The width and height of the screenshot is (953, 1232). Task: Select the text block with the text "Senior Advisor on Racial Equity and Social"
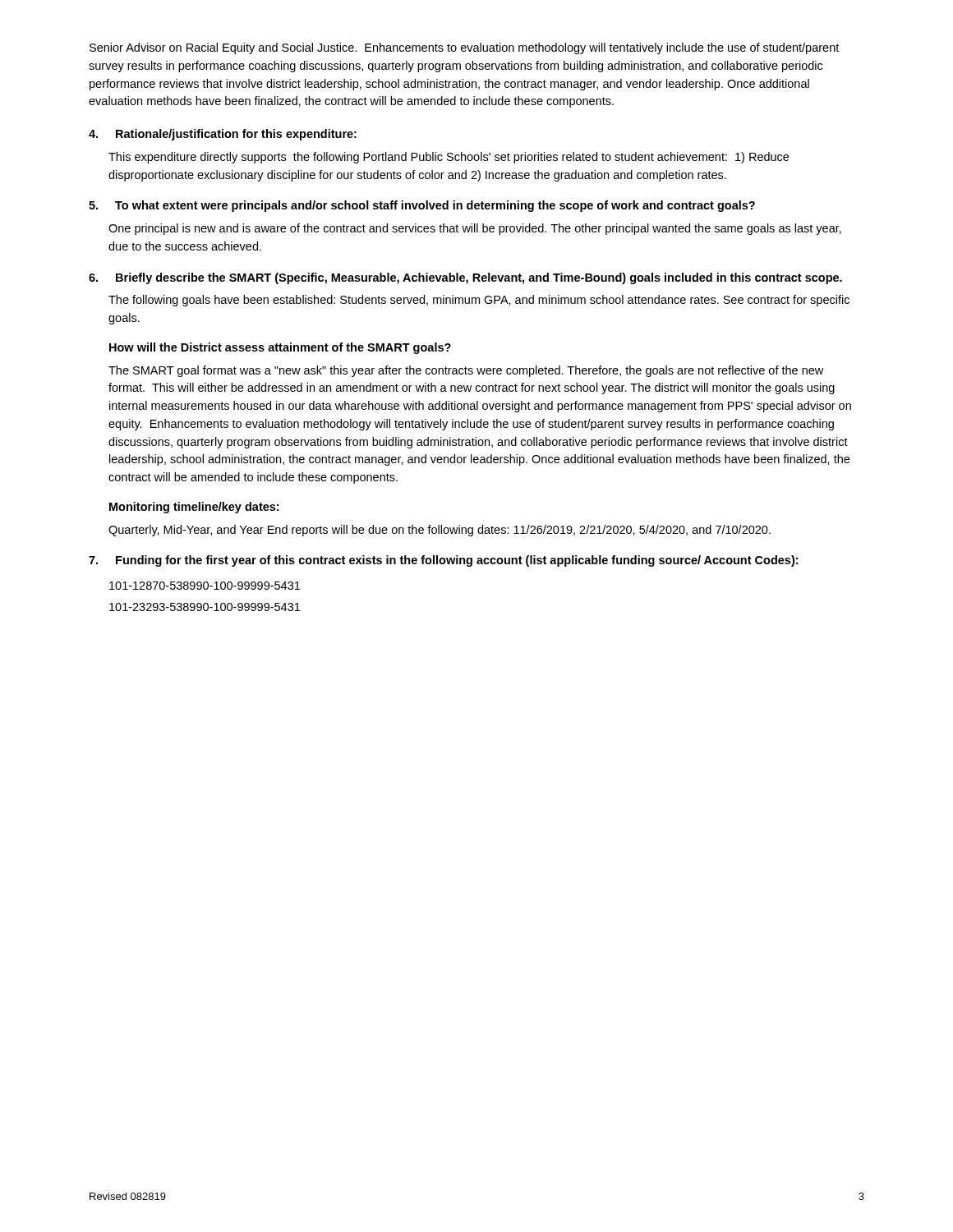pos(464,74)
